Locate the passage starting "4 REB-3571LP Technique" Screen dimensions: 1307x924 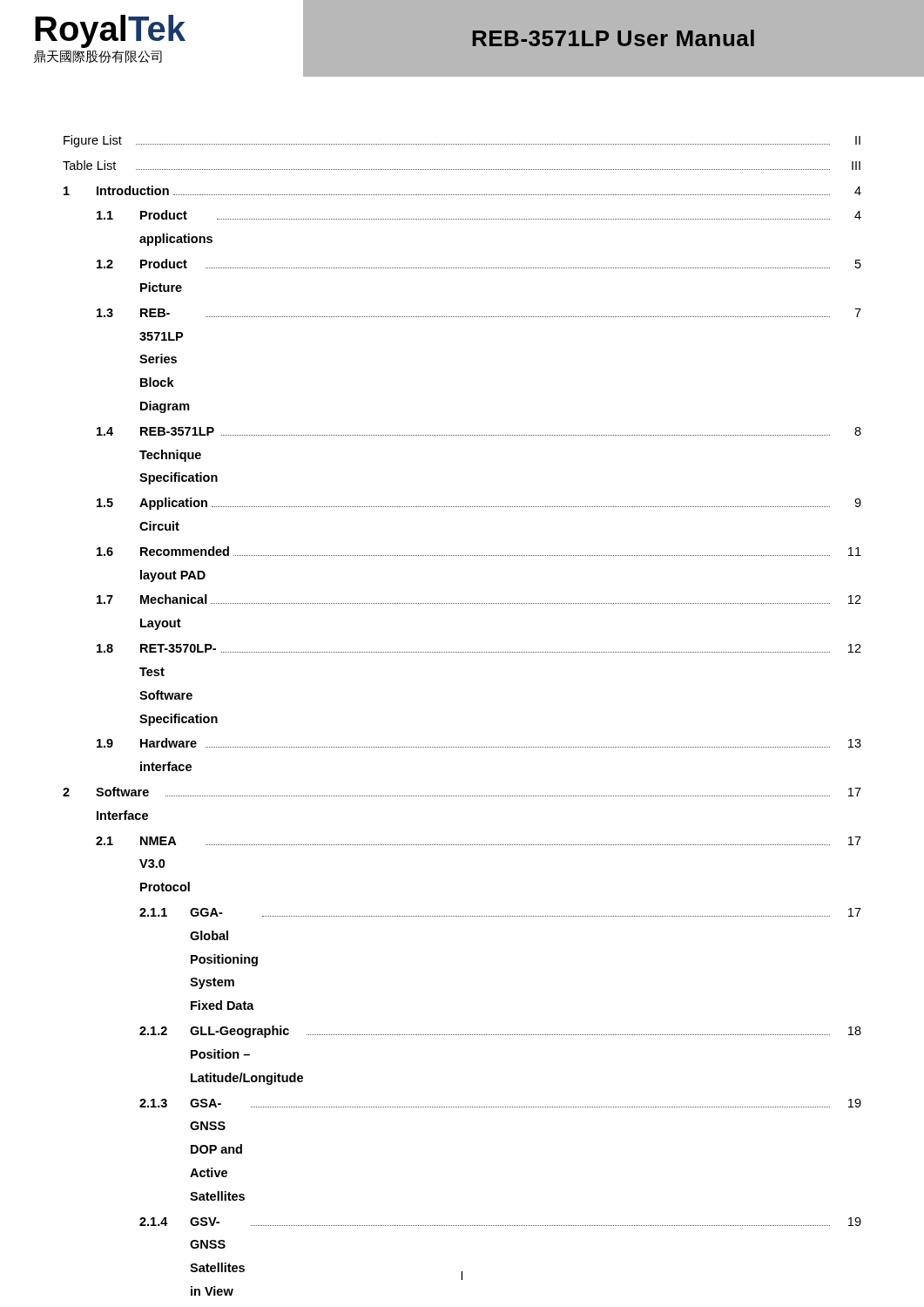coord(479,431)
